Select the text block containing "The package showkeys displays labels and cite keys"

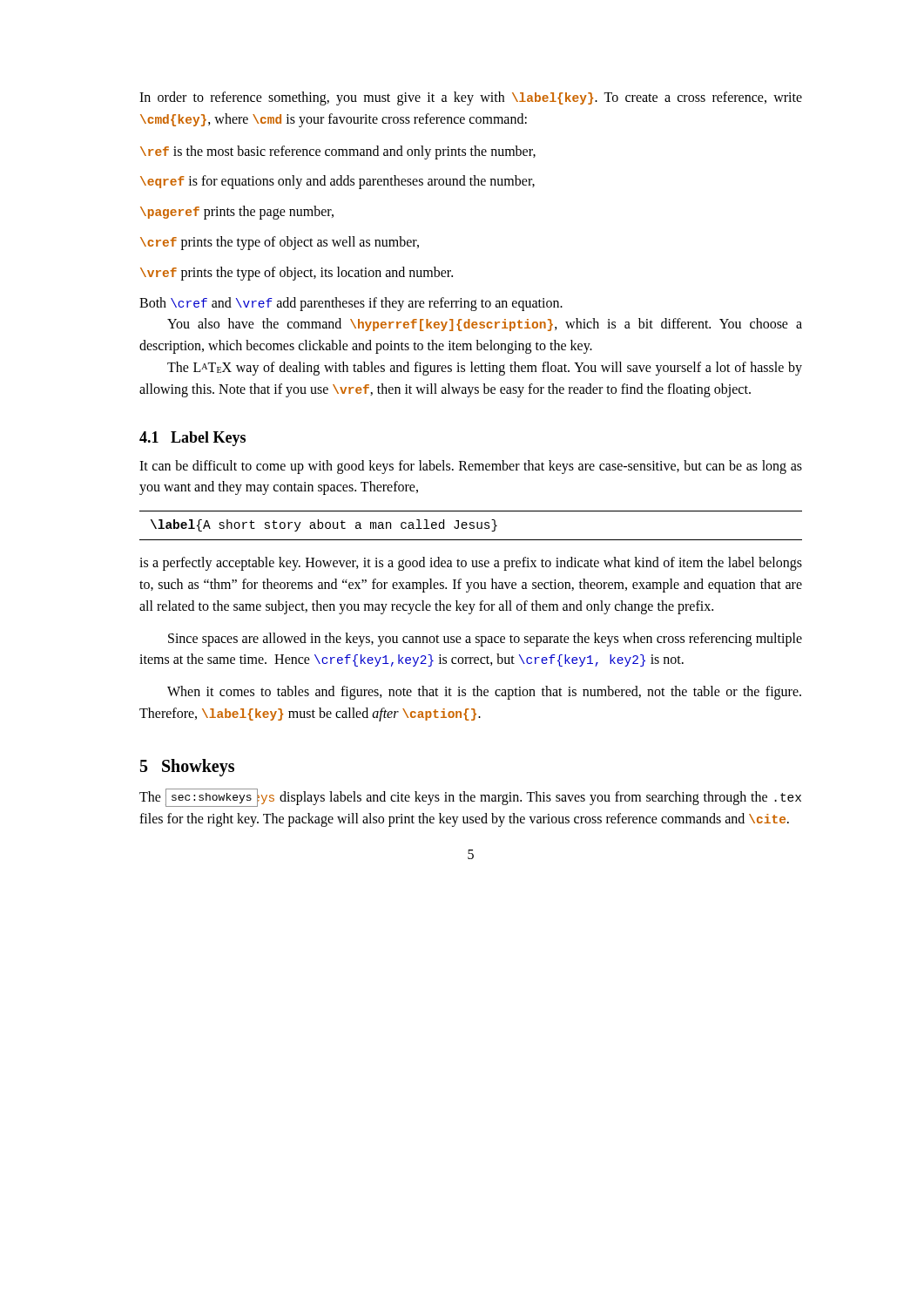[x=471, y=808]
